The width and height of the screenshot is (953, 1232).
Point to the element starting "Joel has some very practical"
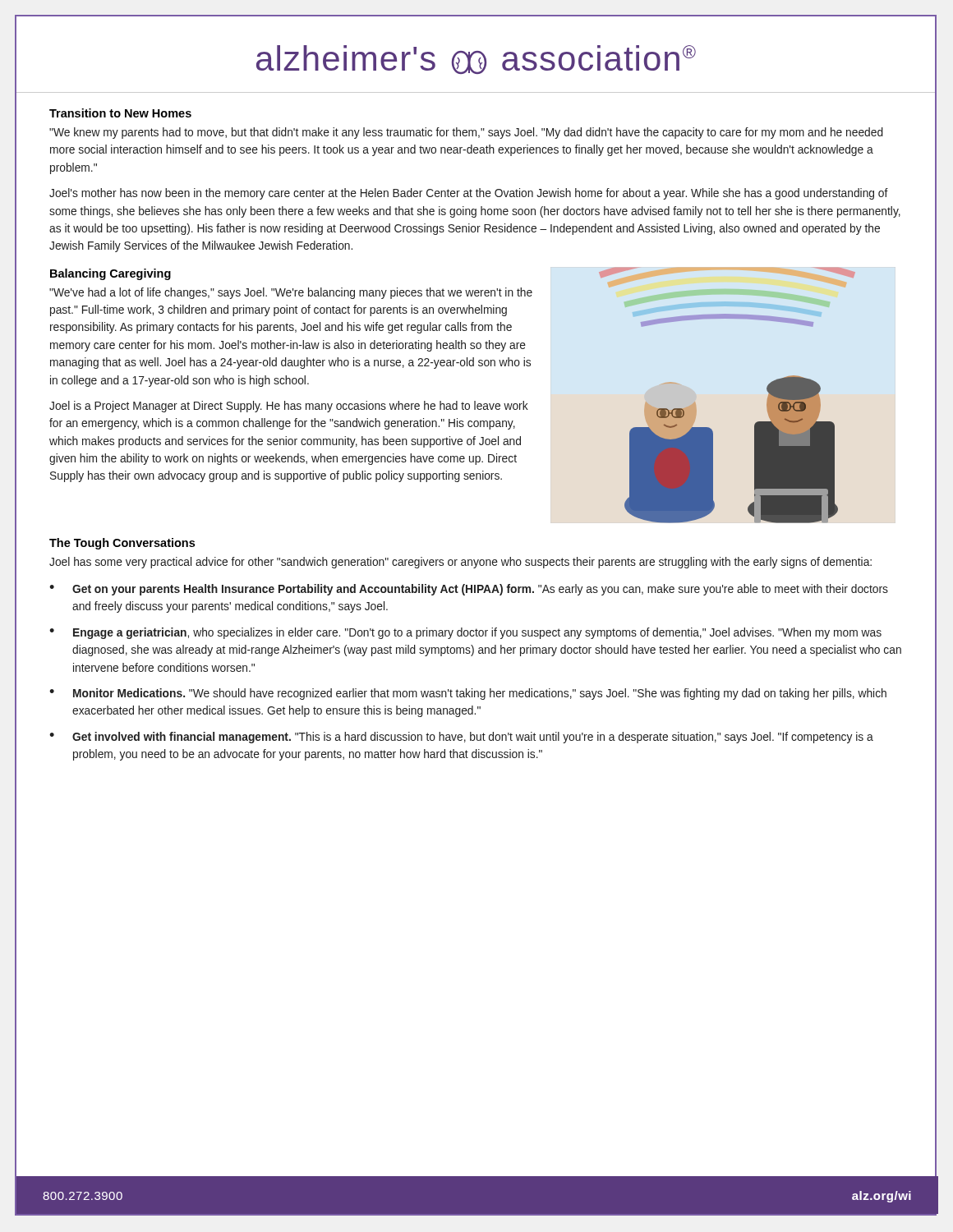coord(461,562)
